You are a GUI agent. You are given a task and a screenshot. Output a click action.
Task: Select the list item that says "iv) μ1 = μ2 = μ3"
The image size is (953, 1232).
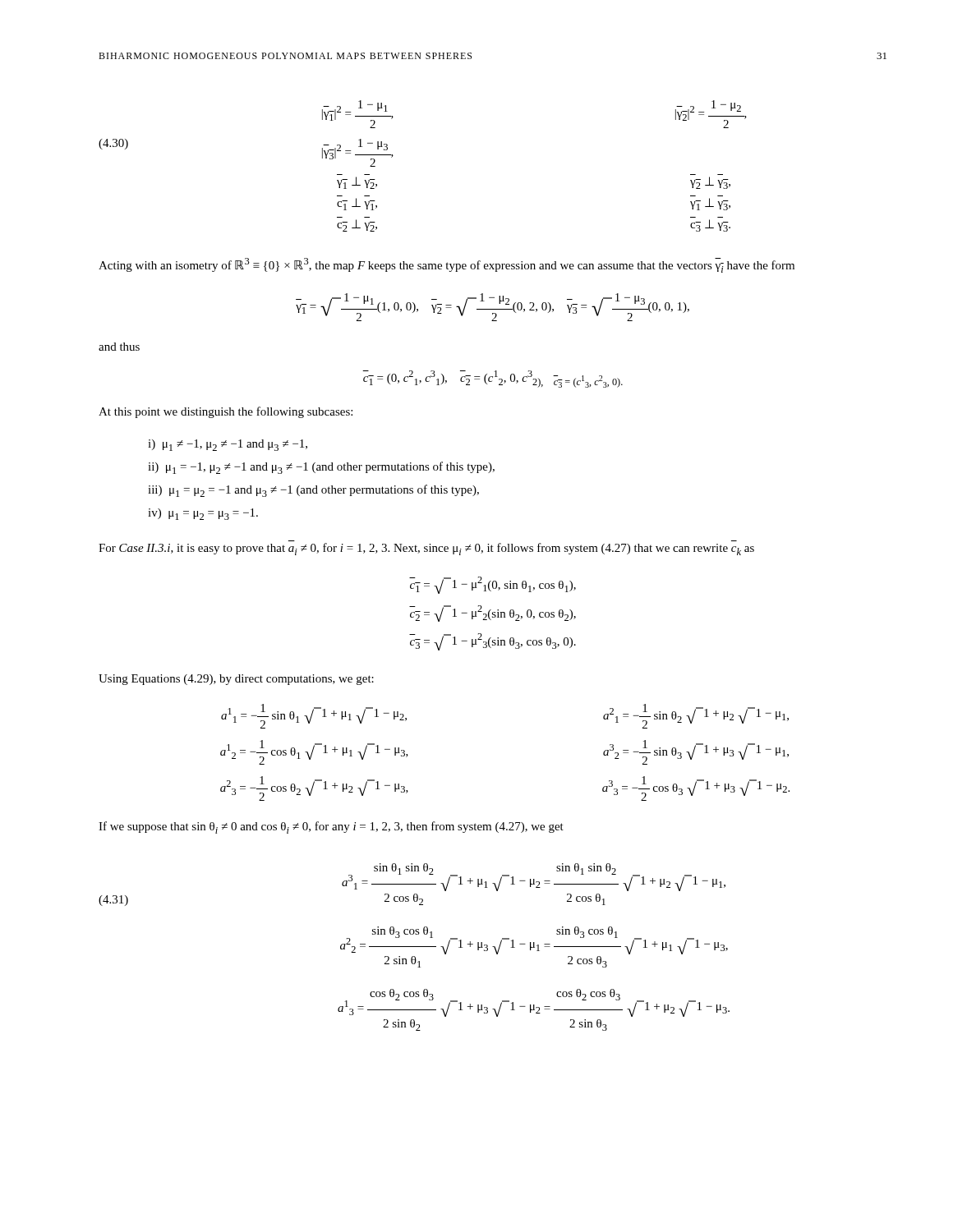pos(203,514)
